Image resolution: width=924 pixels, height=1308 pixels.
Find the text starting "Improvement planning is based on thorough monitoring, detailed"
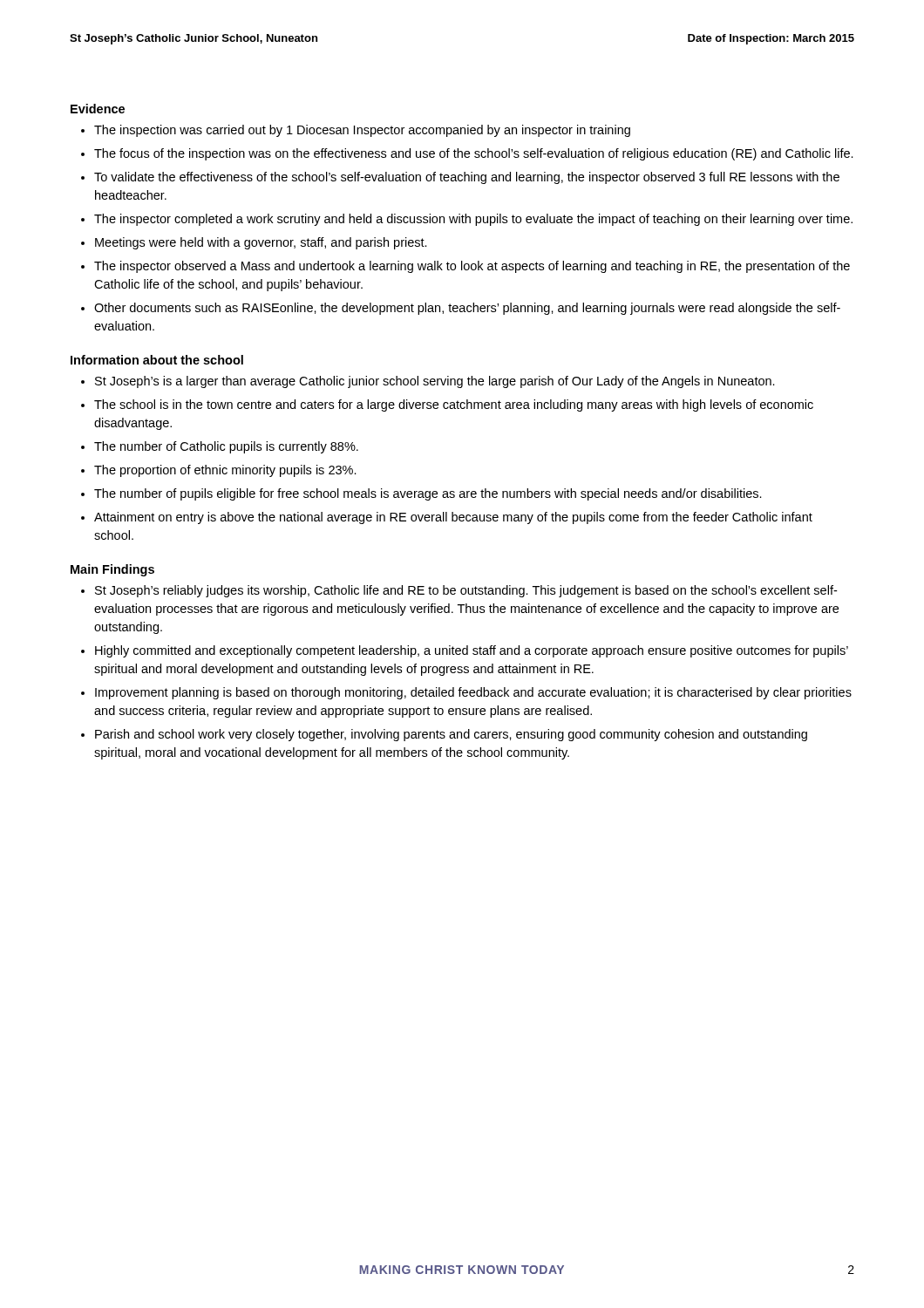[473, 702]
